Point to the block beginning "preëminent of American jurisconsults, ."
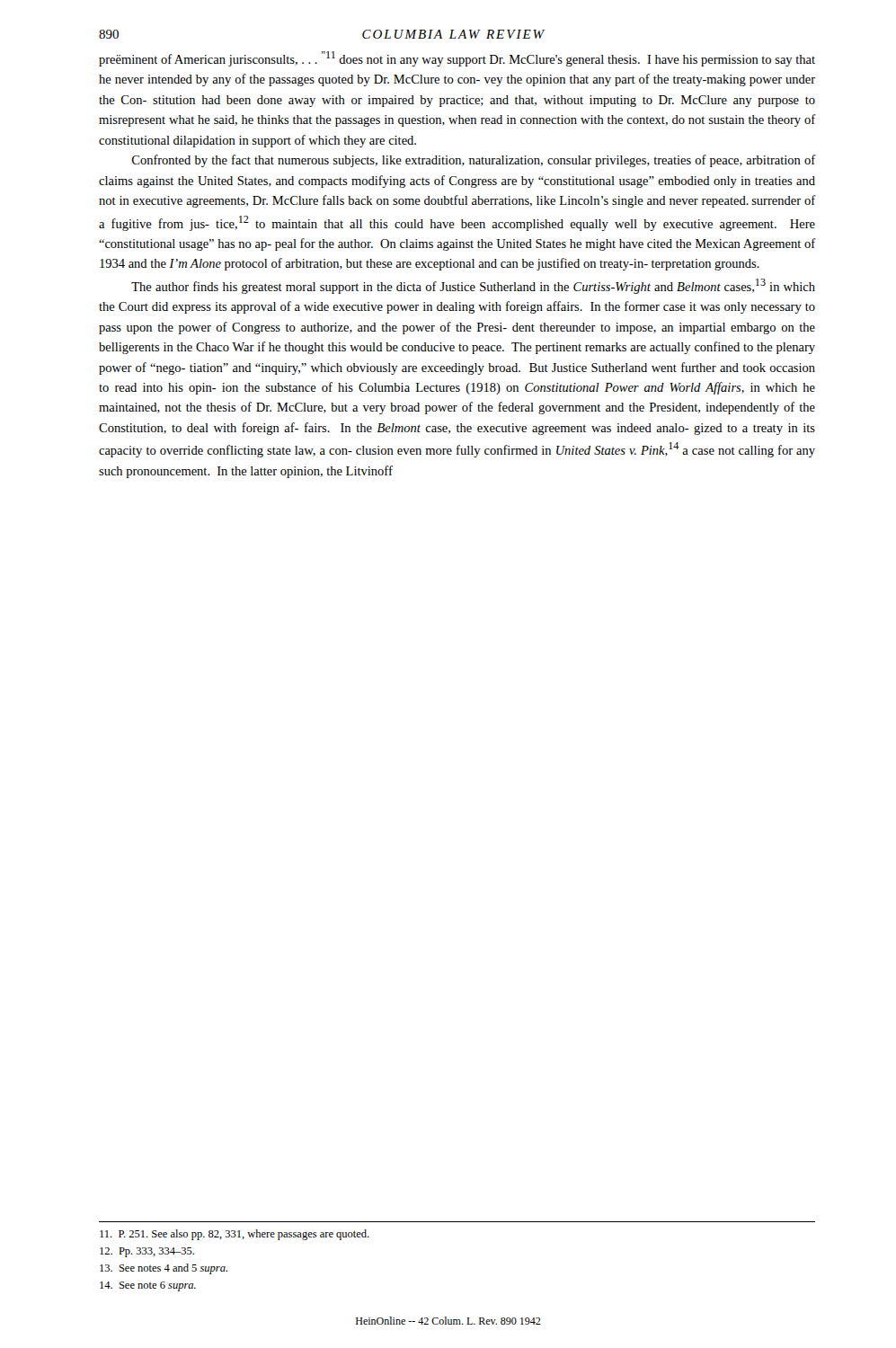Viewport: 896px width, 1348px height. pyautogui.click(x=457, y=98)
